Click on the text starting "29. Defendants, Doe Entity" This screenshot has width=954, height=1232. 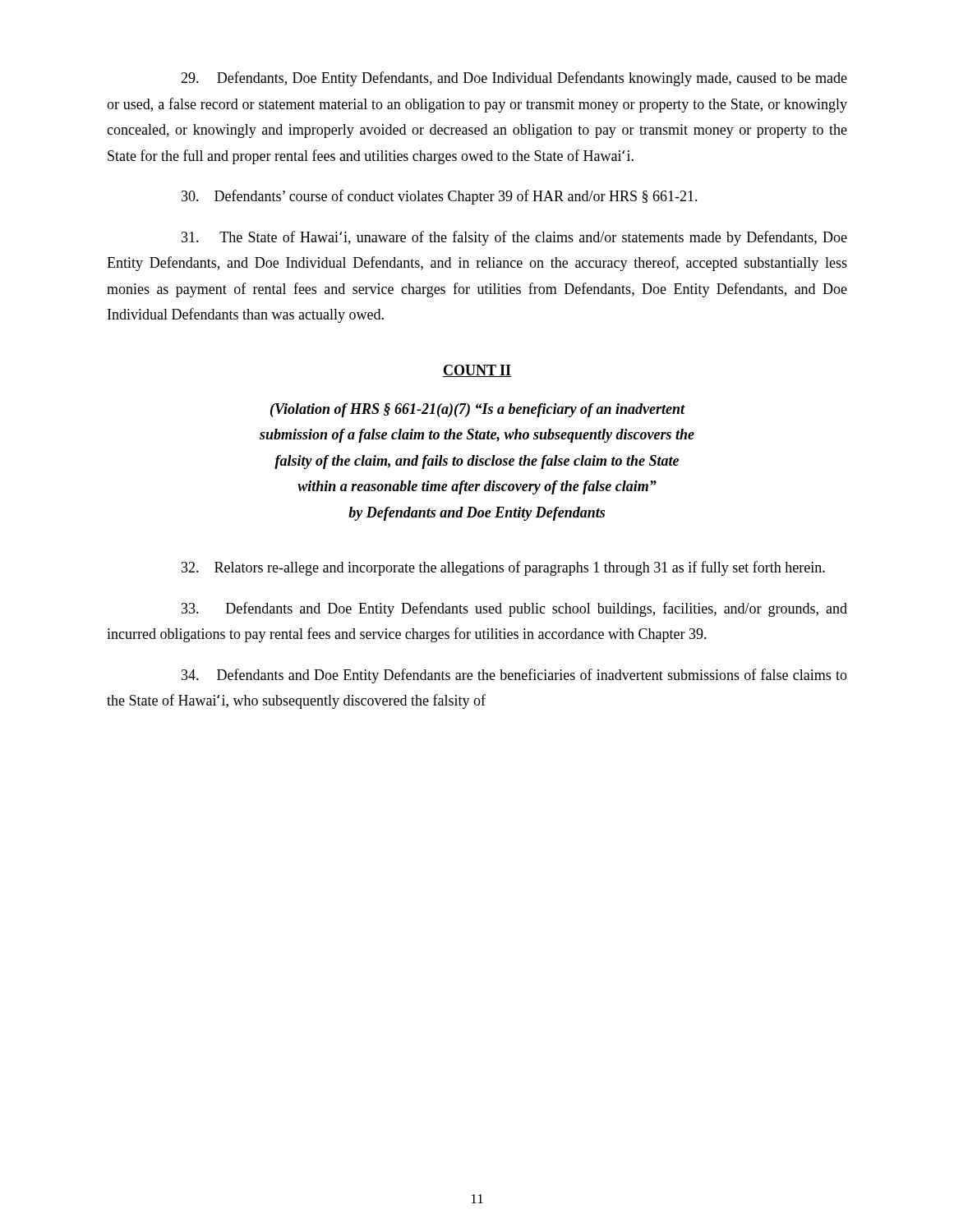[477, 117]
